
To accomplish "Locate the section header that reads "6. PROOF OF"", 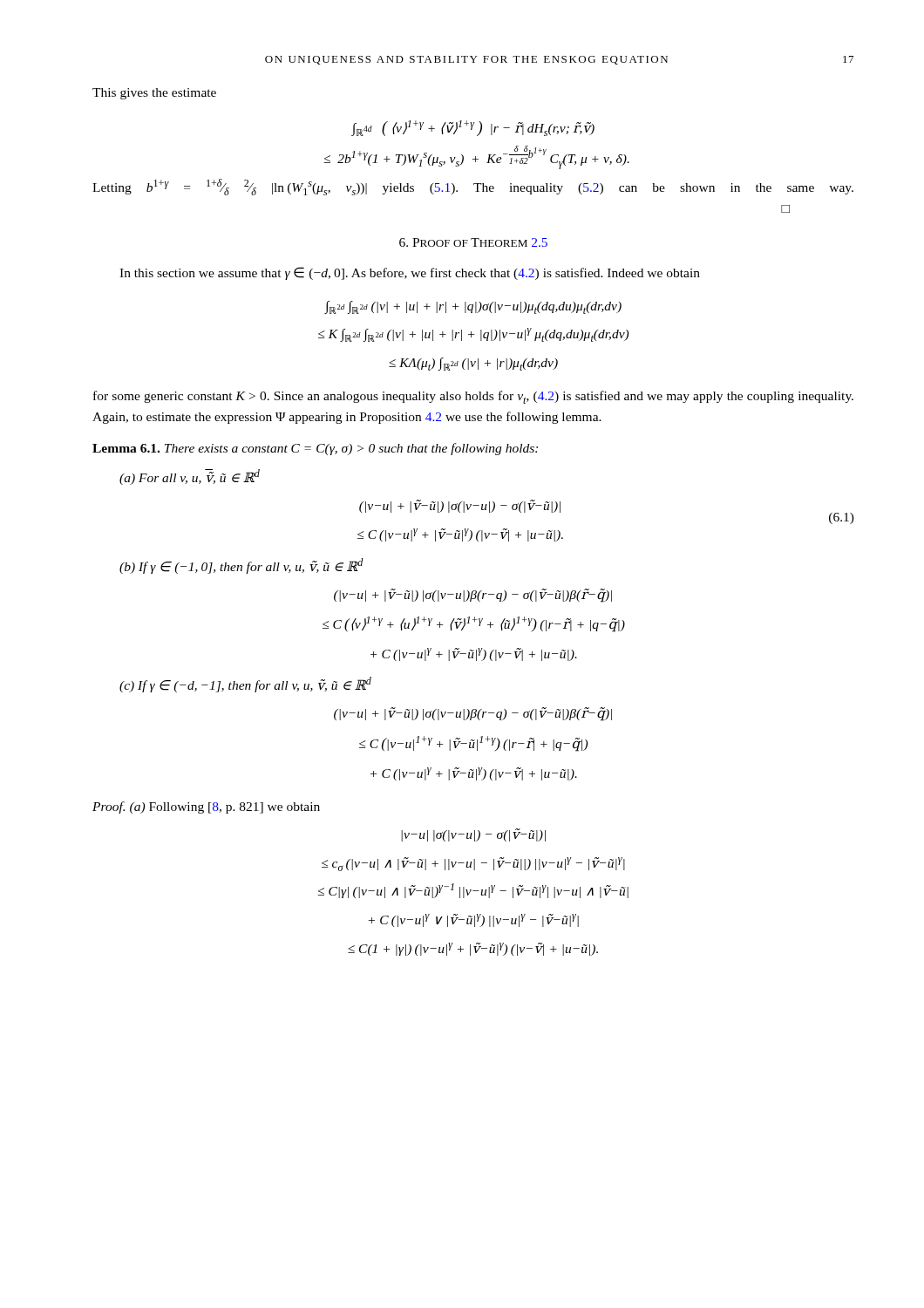I will (x=473, y=242).
